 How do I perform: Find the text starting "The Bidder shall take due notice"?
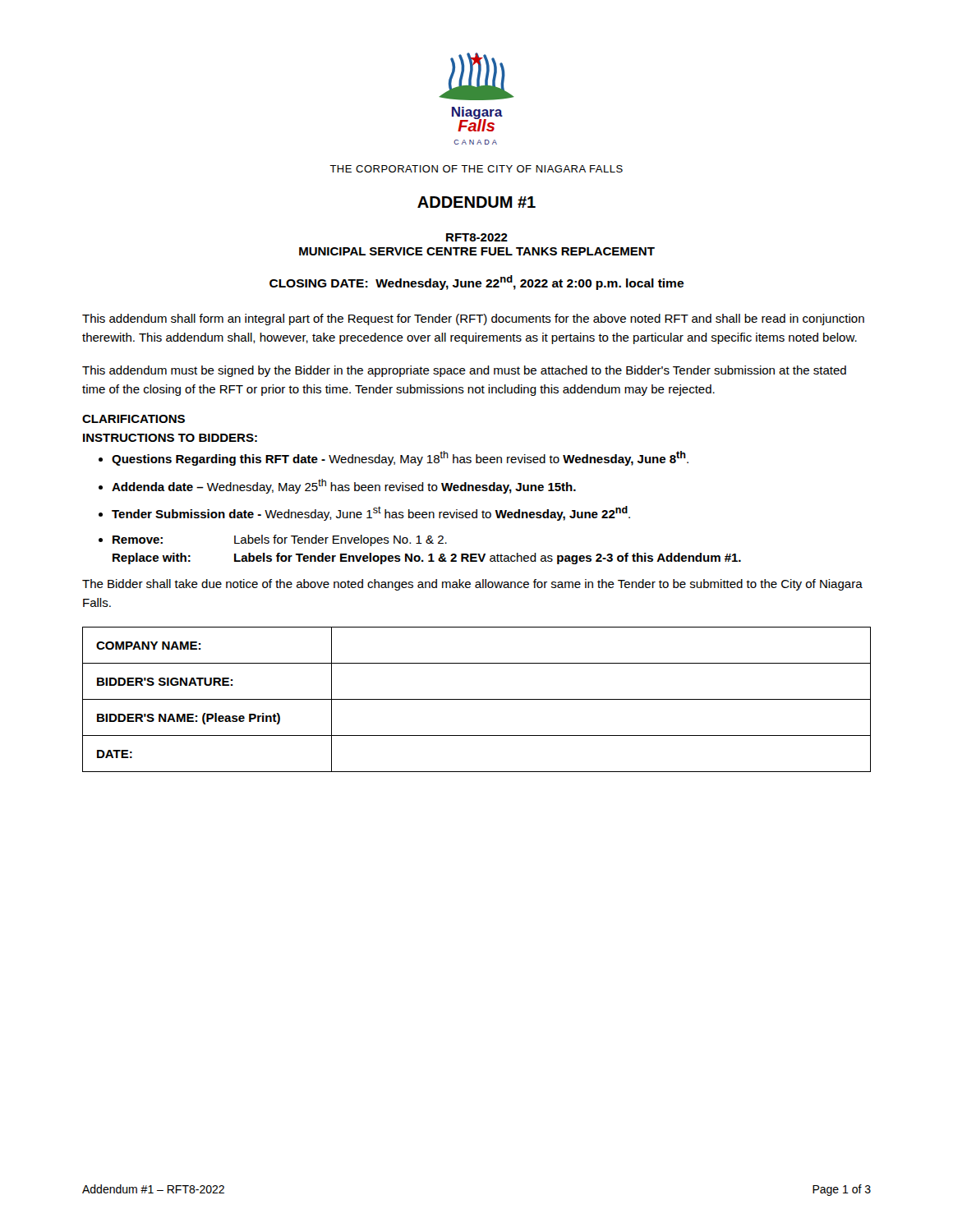[x=472, y=593]
